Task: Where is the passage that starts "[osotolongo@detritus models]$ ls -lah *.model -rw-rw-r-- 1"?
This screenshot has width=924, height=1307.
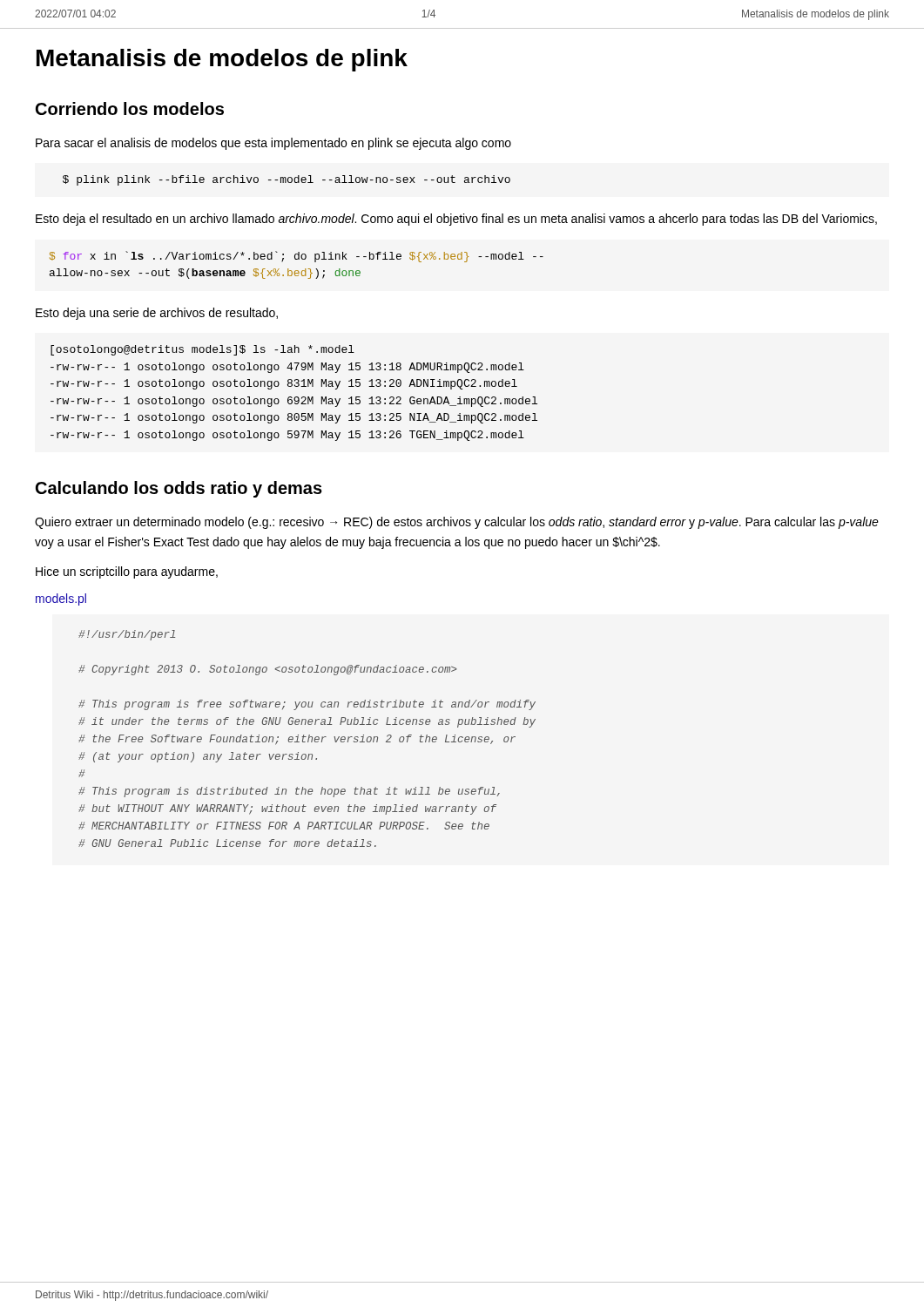Action: coord(293,392)
